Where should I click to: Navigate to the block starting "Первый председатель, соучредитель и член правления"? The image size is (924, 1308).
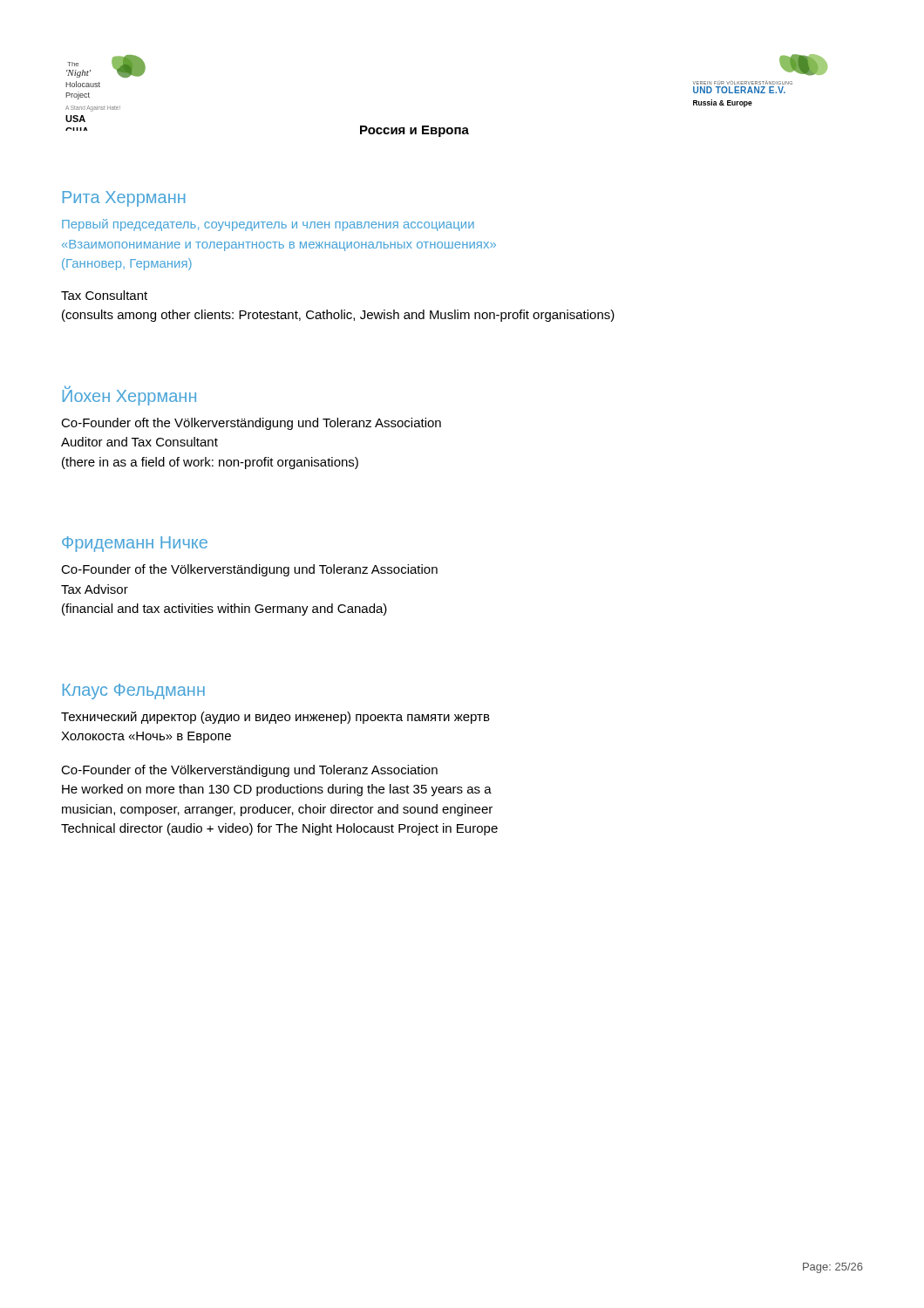click(279, 243)
